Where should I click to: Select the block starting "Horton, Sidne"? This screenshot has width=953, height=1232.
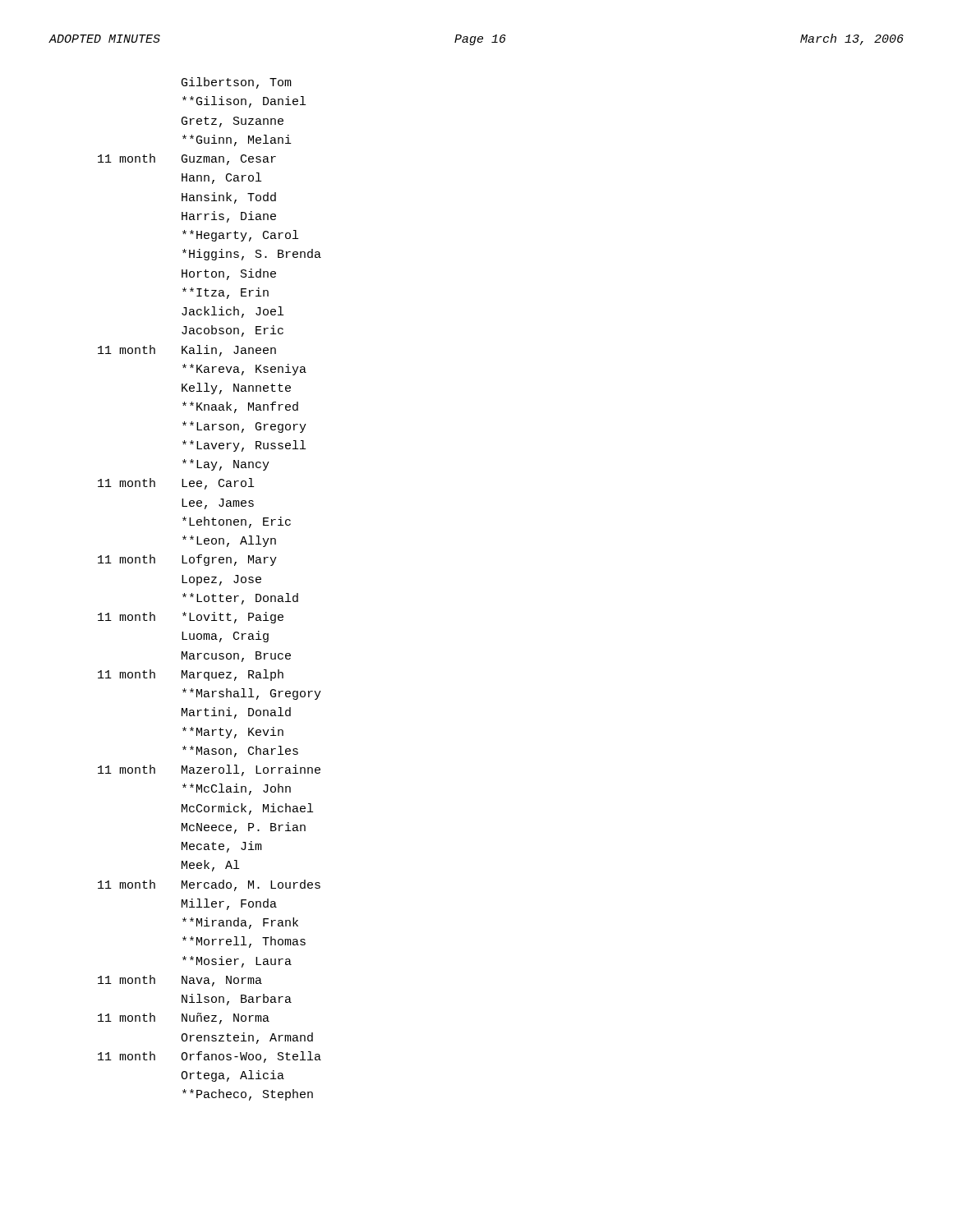click(x=229, y=274)
